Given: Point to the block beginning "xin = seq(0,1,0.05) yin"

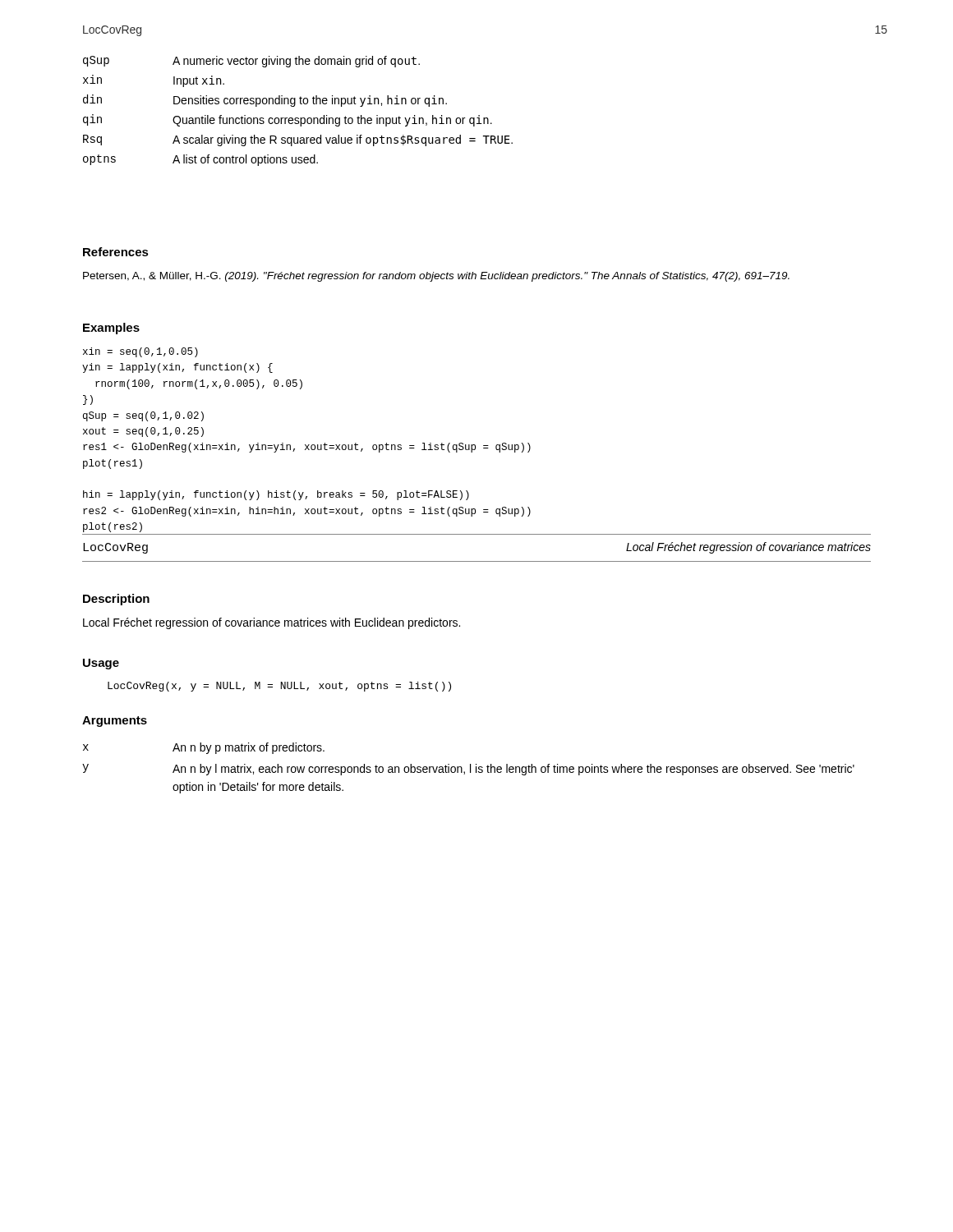Looking at the screenshot, I should click(x=460, y=440).
